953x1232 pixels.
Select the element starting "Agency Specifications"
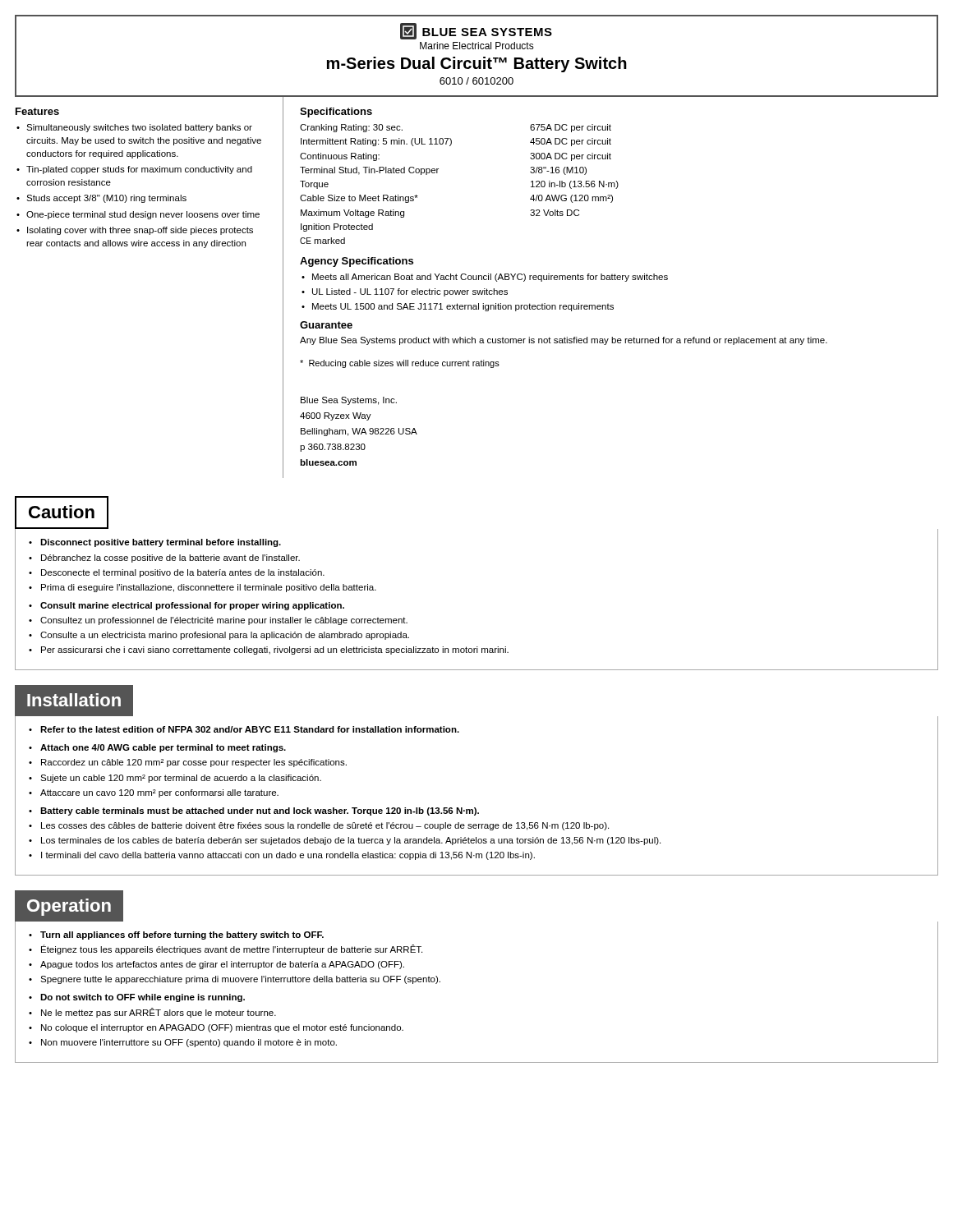357,261
